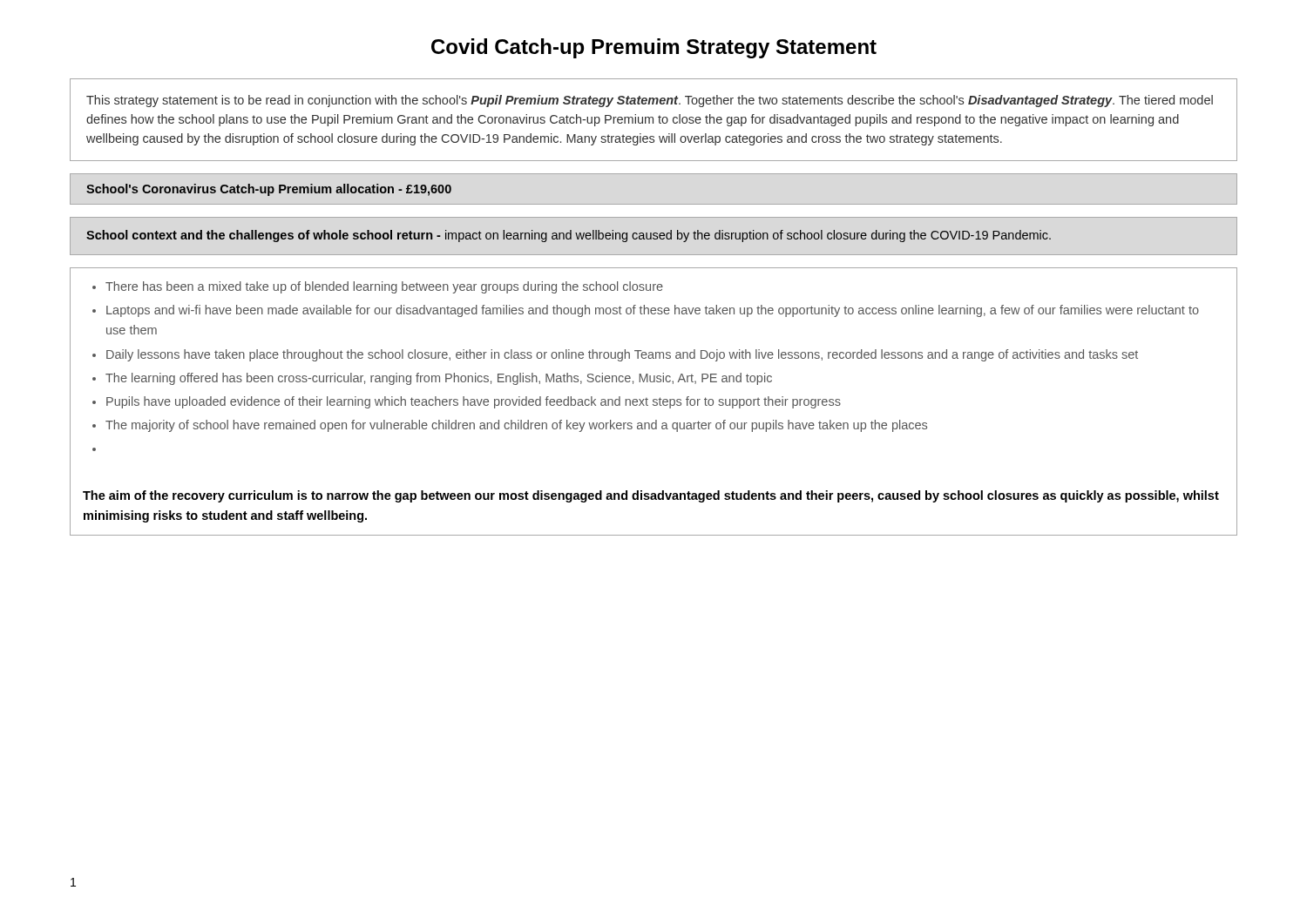Point to "Covid Catch-up Premuim Strategy Statement"
This screenshot has height=924, width=1307.
point(654,47)
